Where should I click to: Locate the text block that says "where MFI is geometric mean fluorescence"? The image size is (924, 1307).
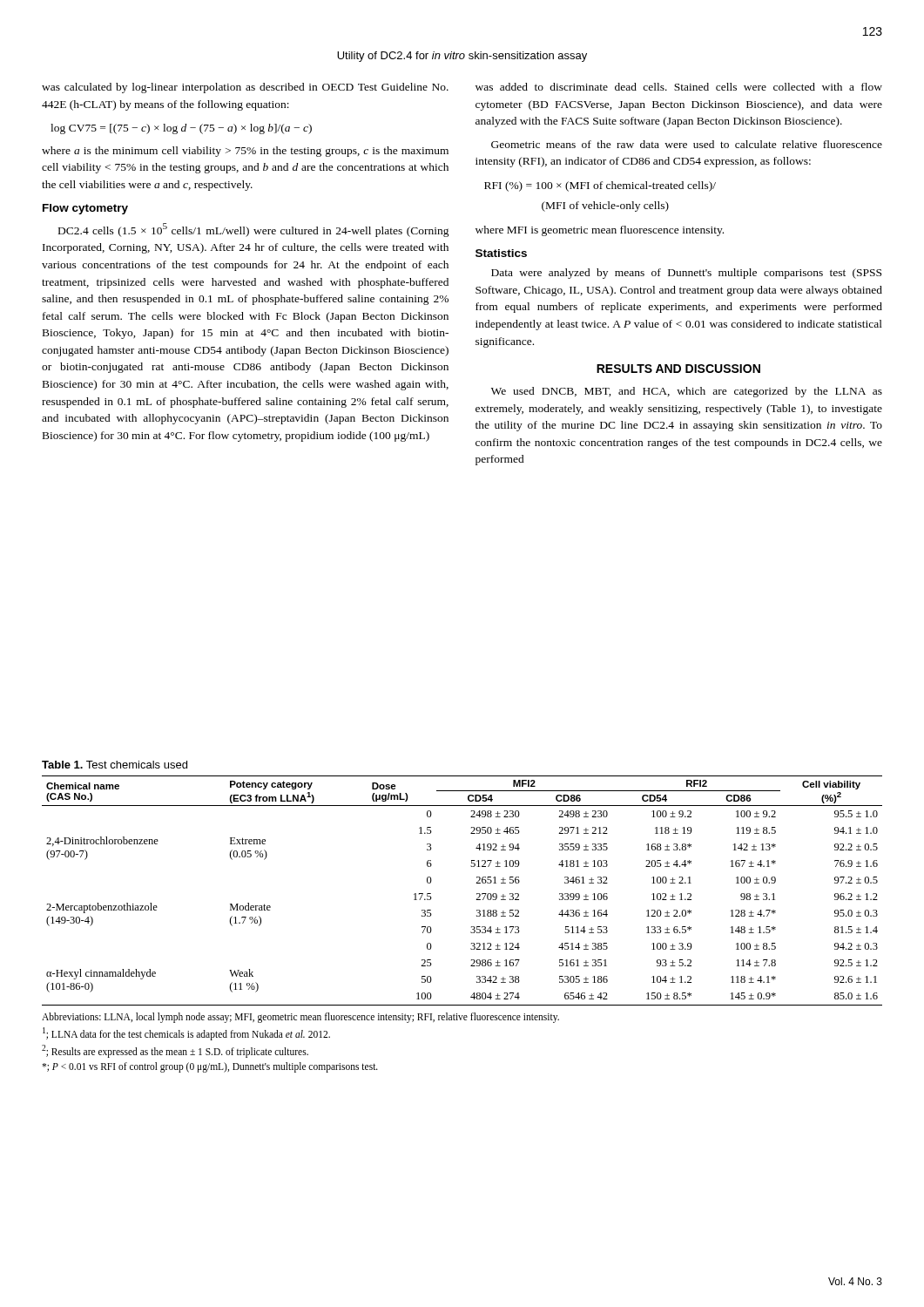[600, 229]
